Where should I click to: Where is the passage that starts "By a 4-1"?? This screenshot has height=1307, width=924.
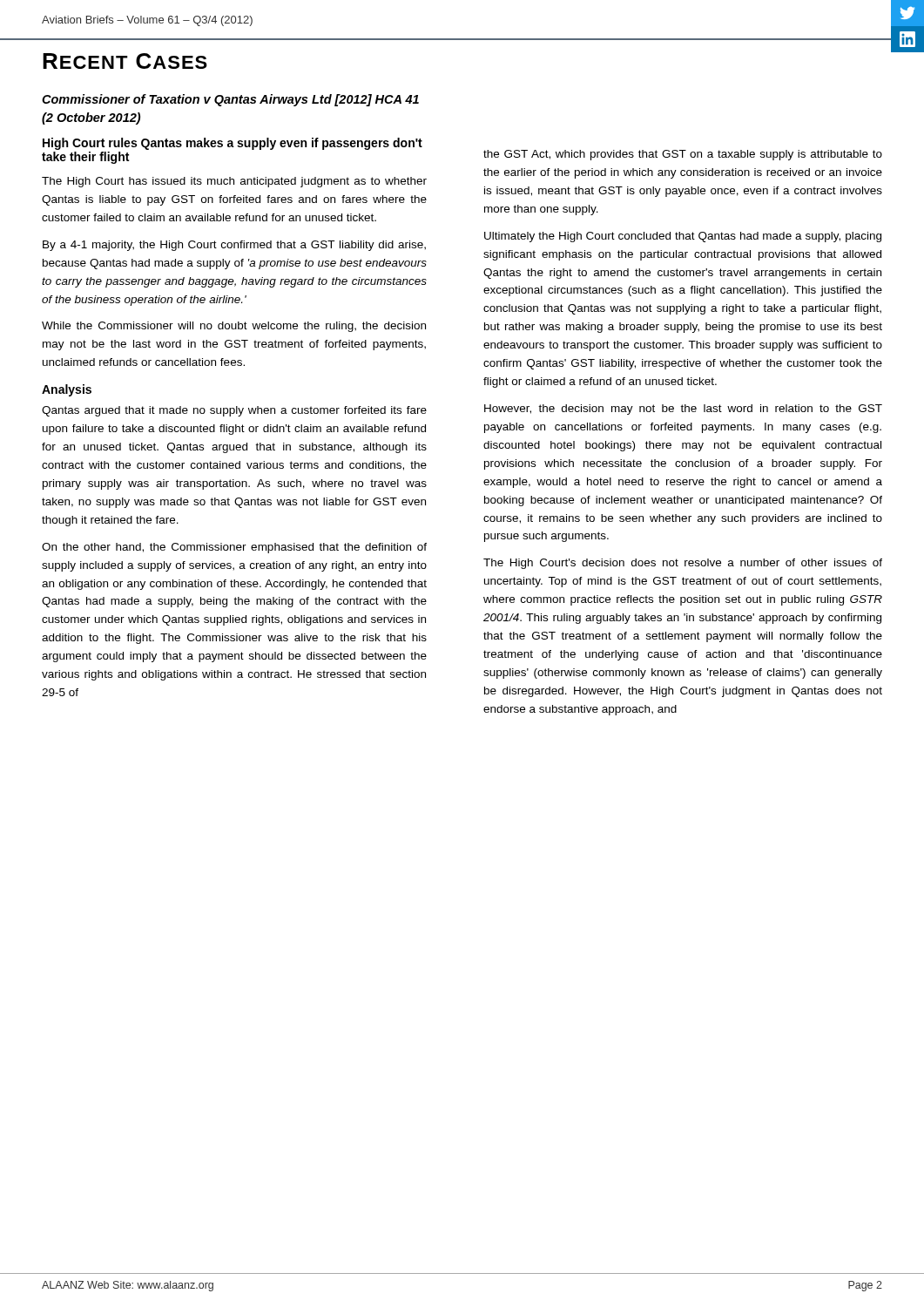[234, 272]
